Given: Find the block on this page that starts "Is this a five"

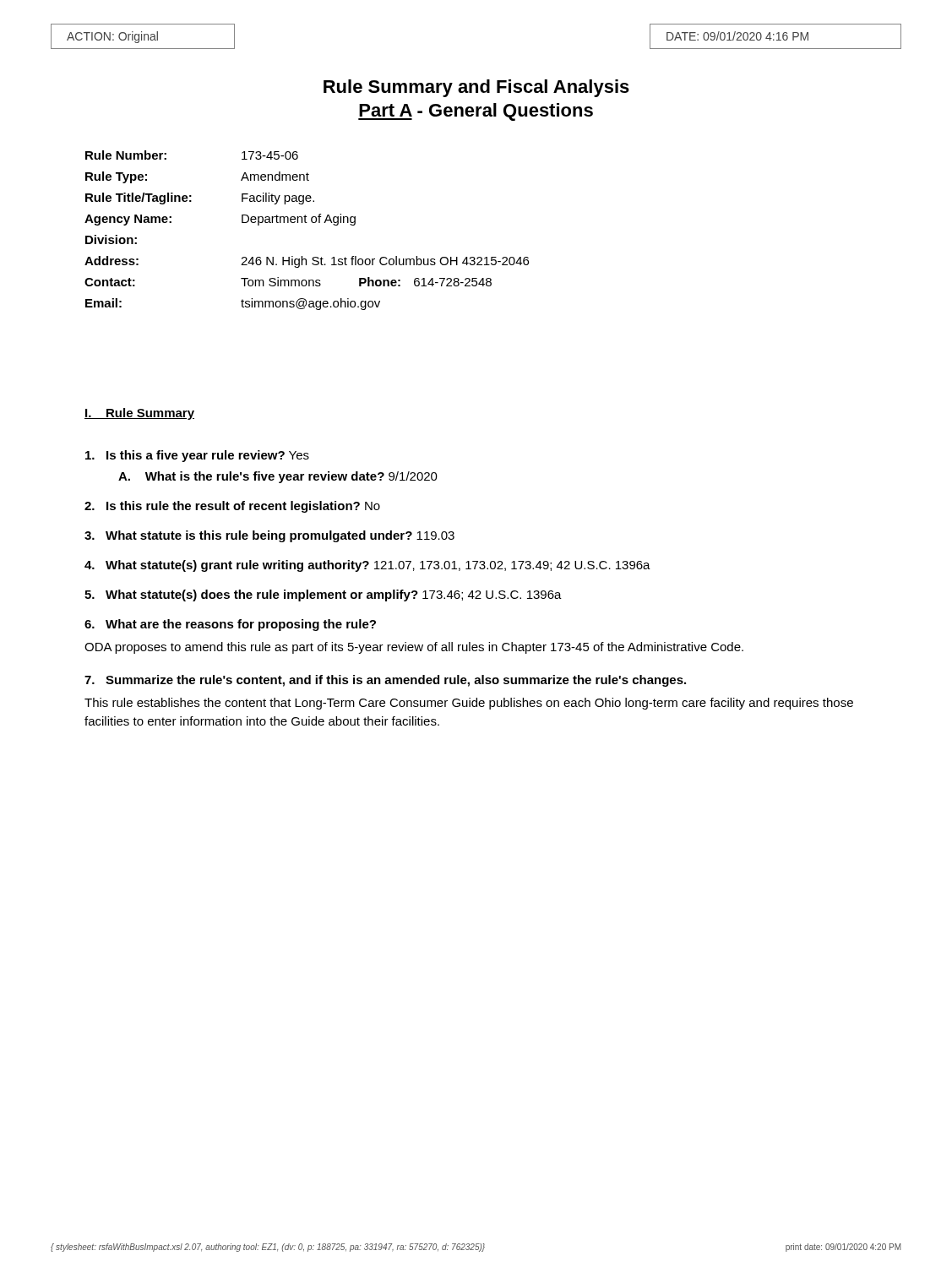Looking at the screenshot, I should click(x=197, y=456).
